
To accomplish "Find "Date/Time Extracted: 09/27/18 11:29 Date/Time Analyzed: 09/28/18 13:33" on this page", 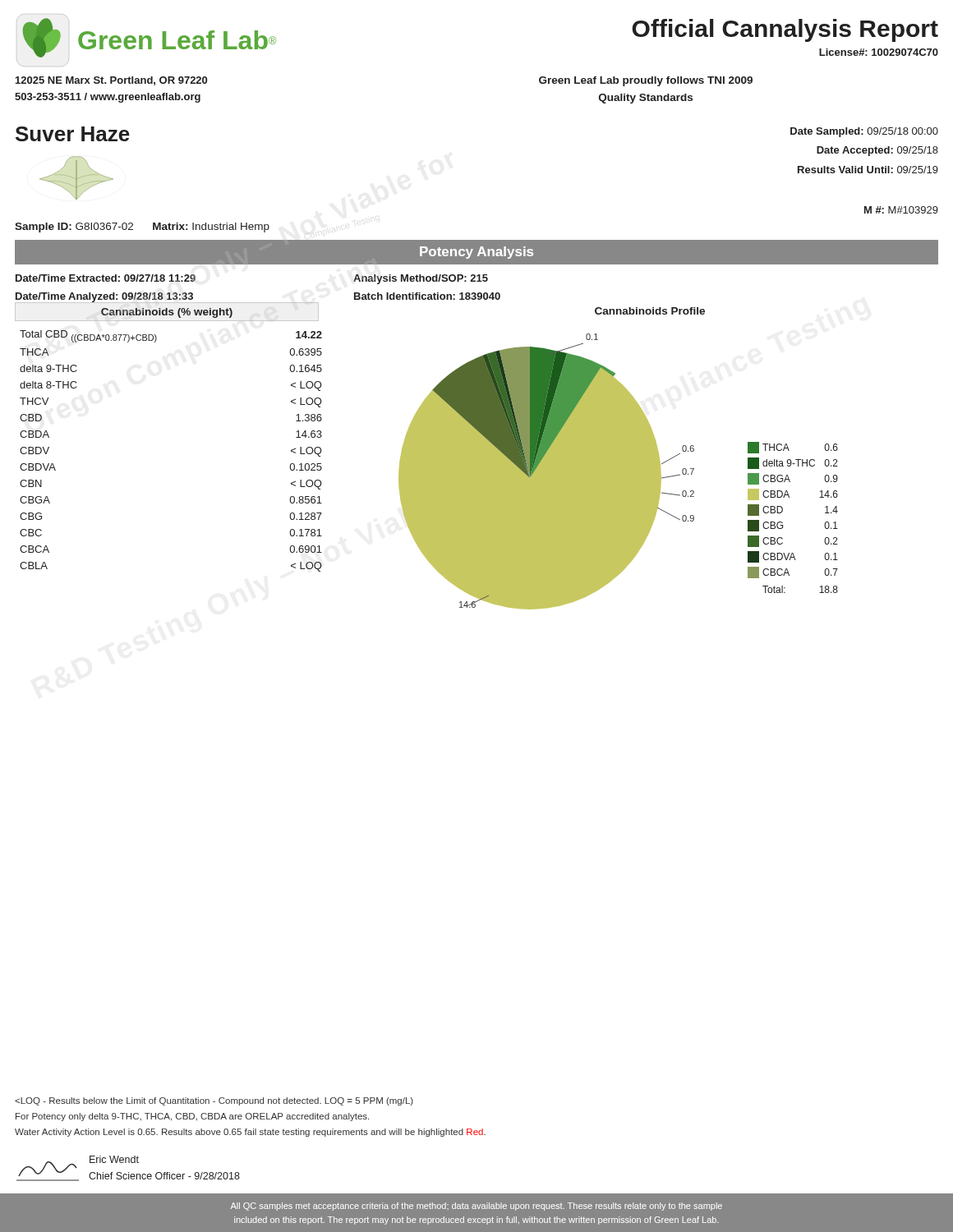I will pyautogui.click(x=105, y=287).
